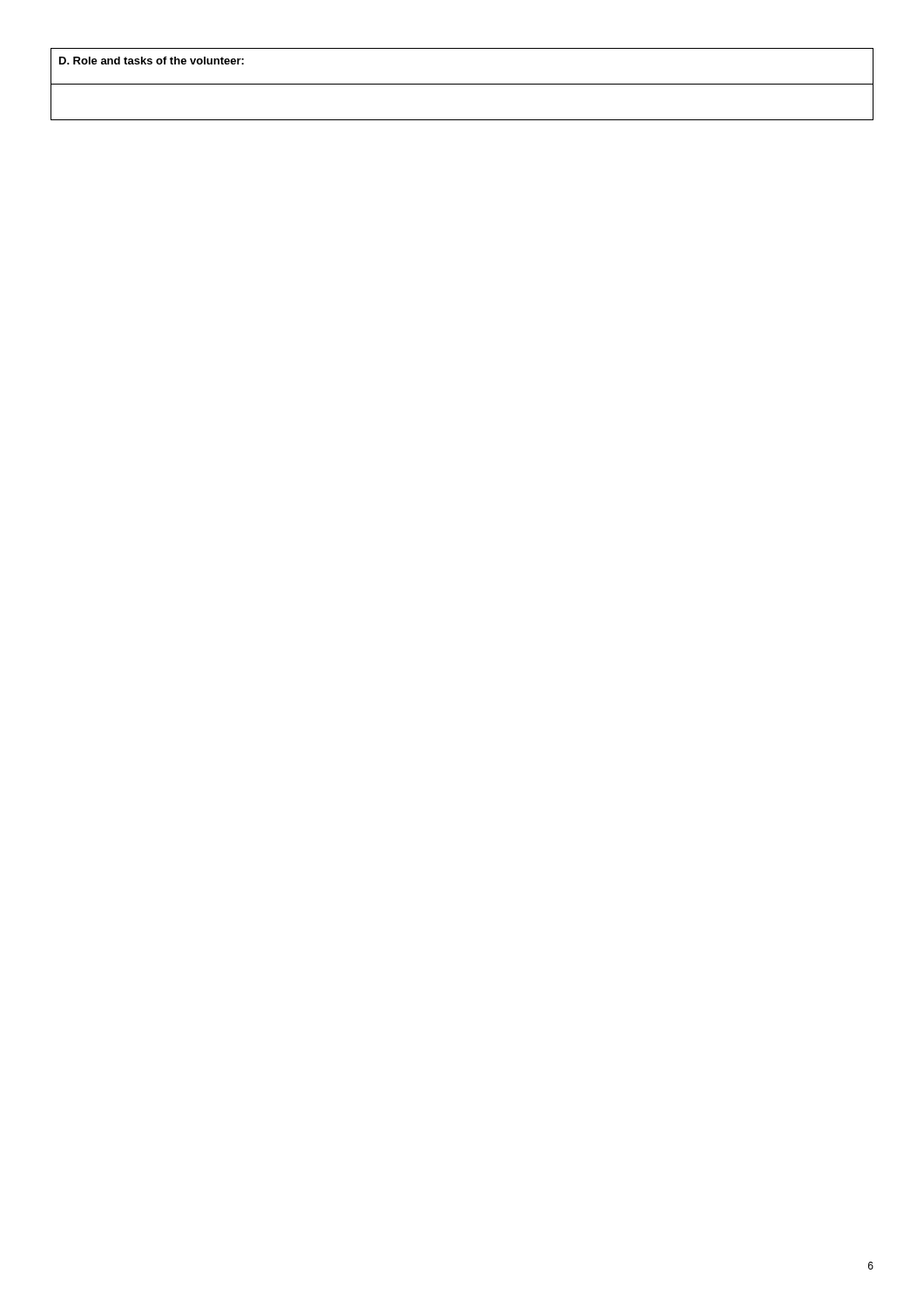Viewport: 924px width, 1307px height.
Task: Locate the section header that opens with "D. Role and tasks"
Action: tap(462, 84)
